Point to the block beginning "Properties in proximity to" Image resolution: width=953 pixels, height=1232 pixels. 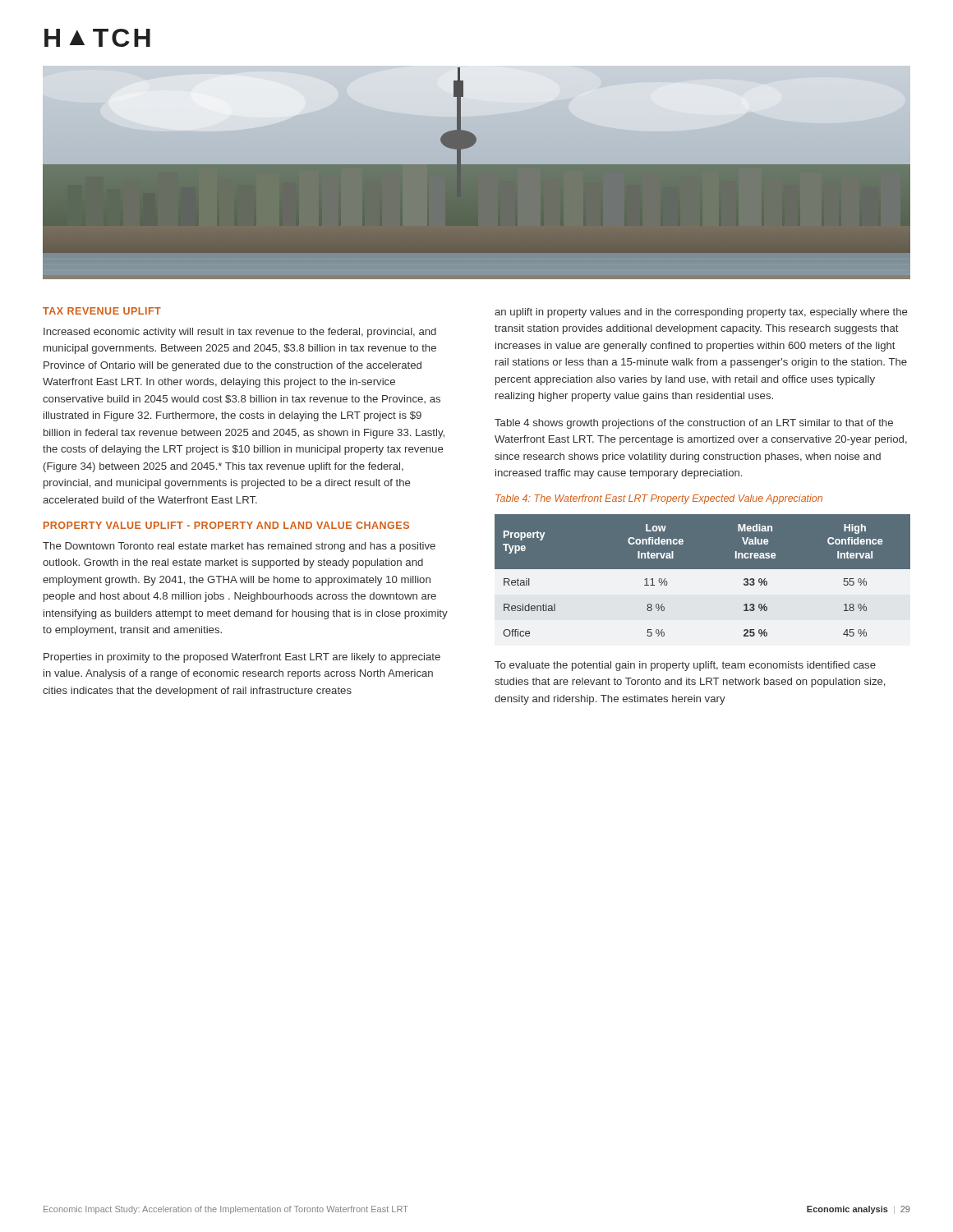pyautogui.click(x=242, y=673)
